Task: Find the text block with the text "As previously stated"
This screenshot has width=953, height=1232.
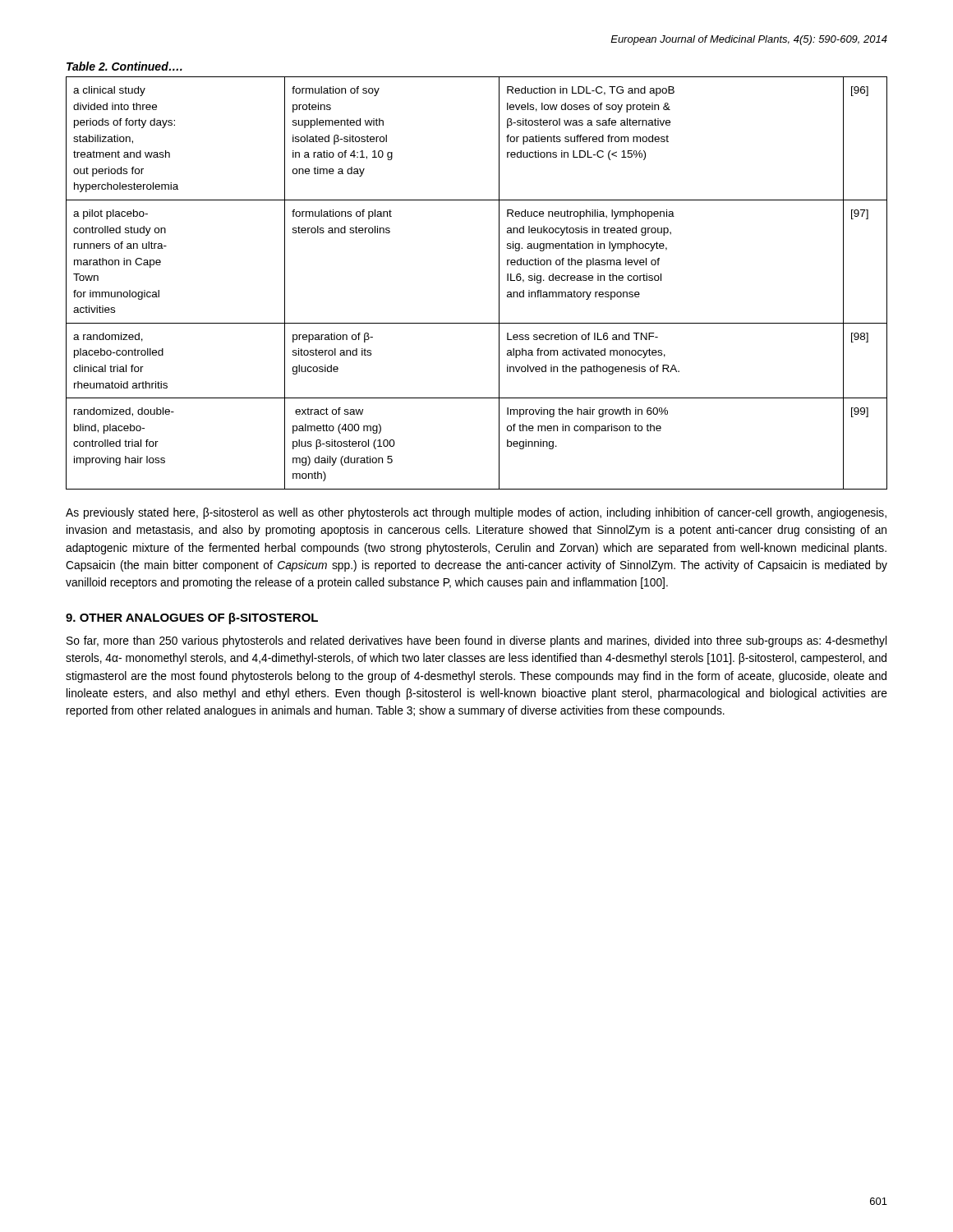Action: 476,548
